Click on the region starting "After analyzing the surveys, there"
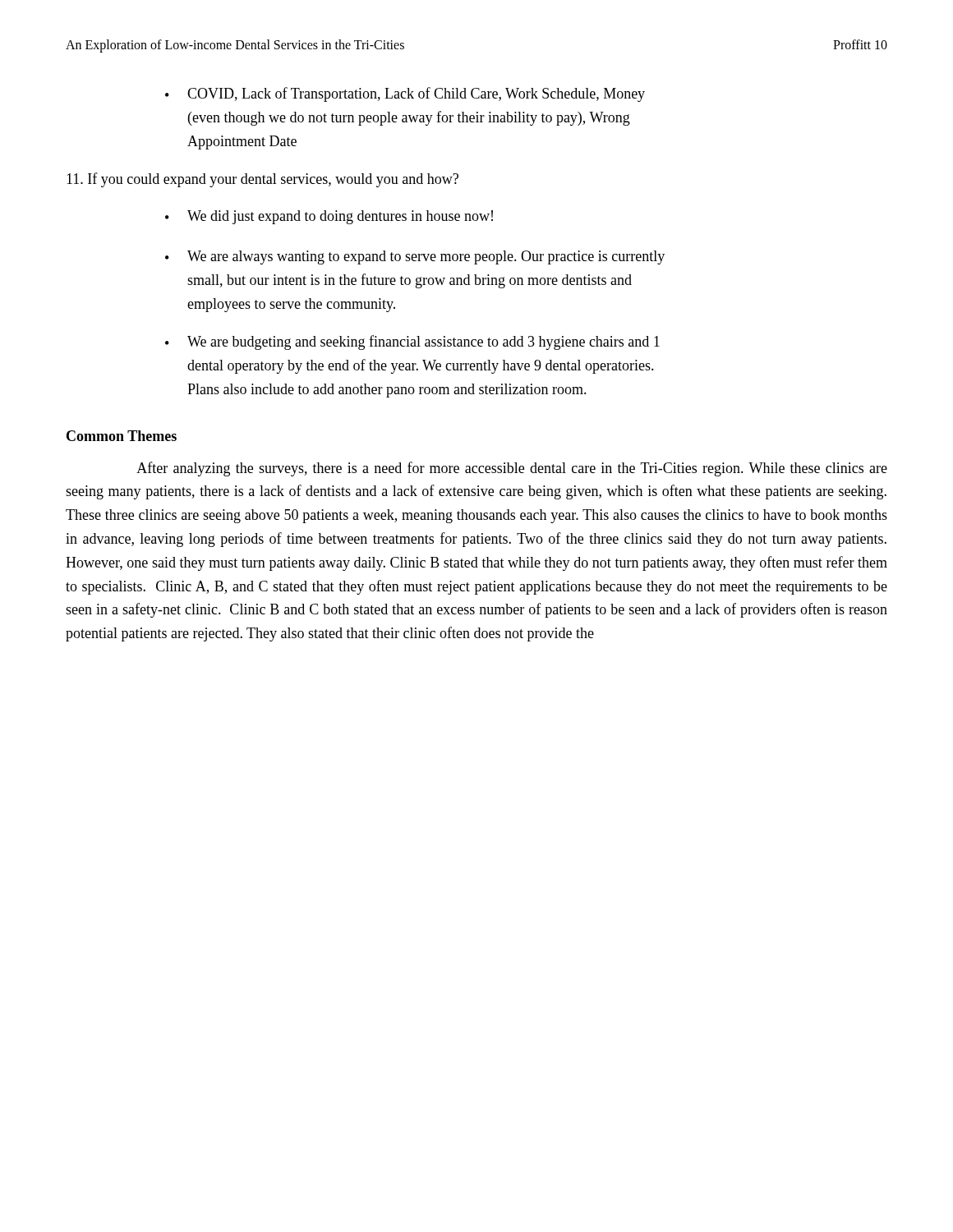This screenshot has height=1232, width=953. tap(476, 551)
